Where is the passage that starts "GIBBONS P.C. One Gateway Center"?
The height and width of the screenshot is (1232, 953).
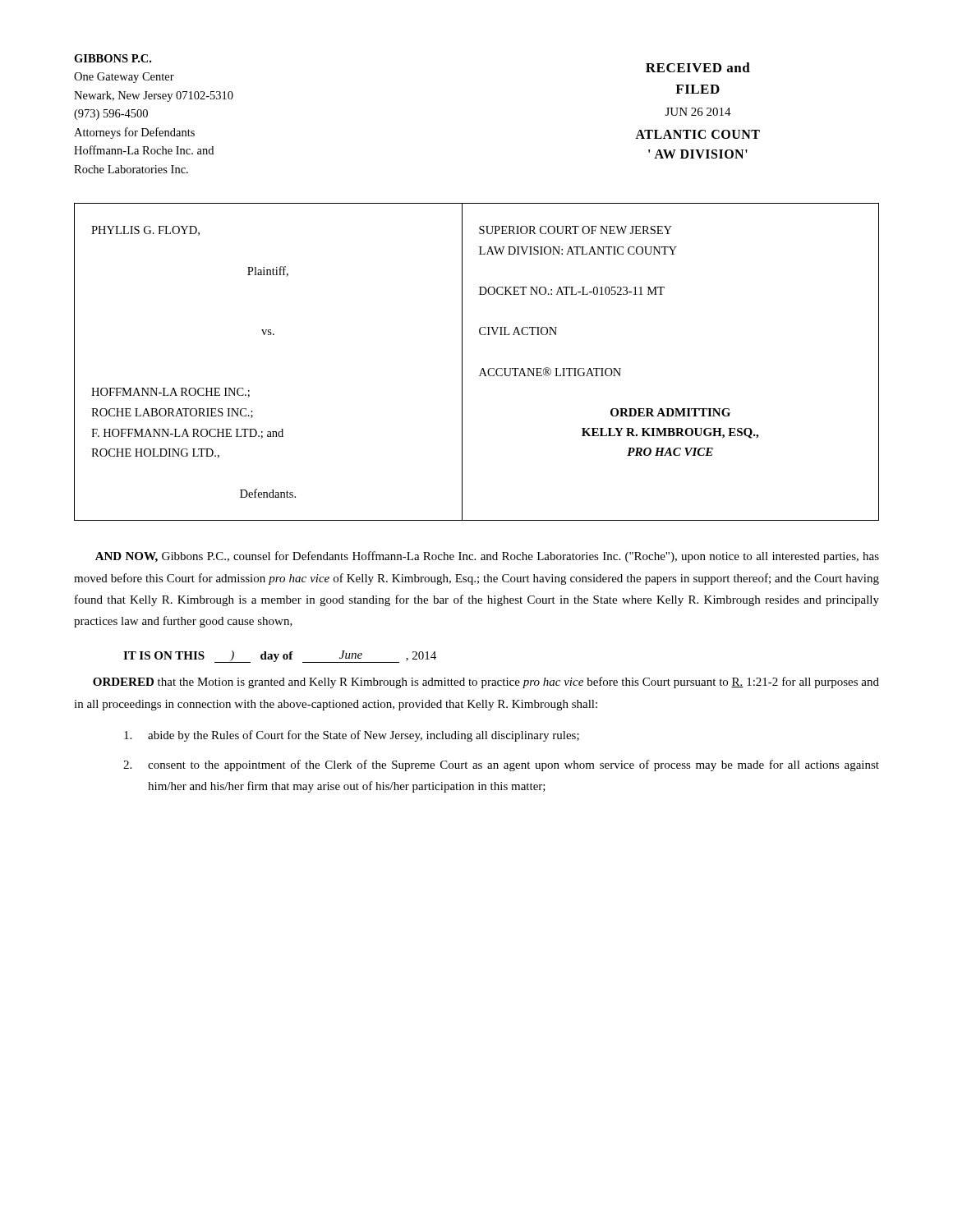point(154,114)
